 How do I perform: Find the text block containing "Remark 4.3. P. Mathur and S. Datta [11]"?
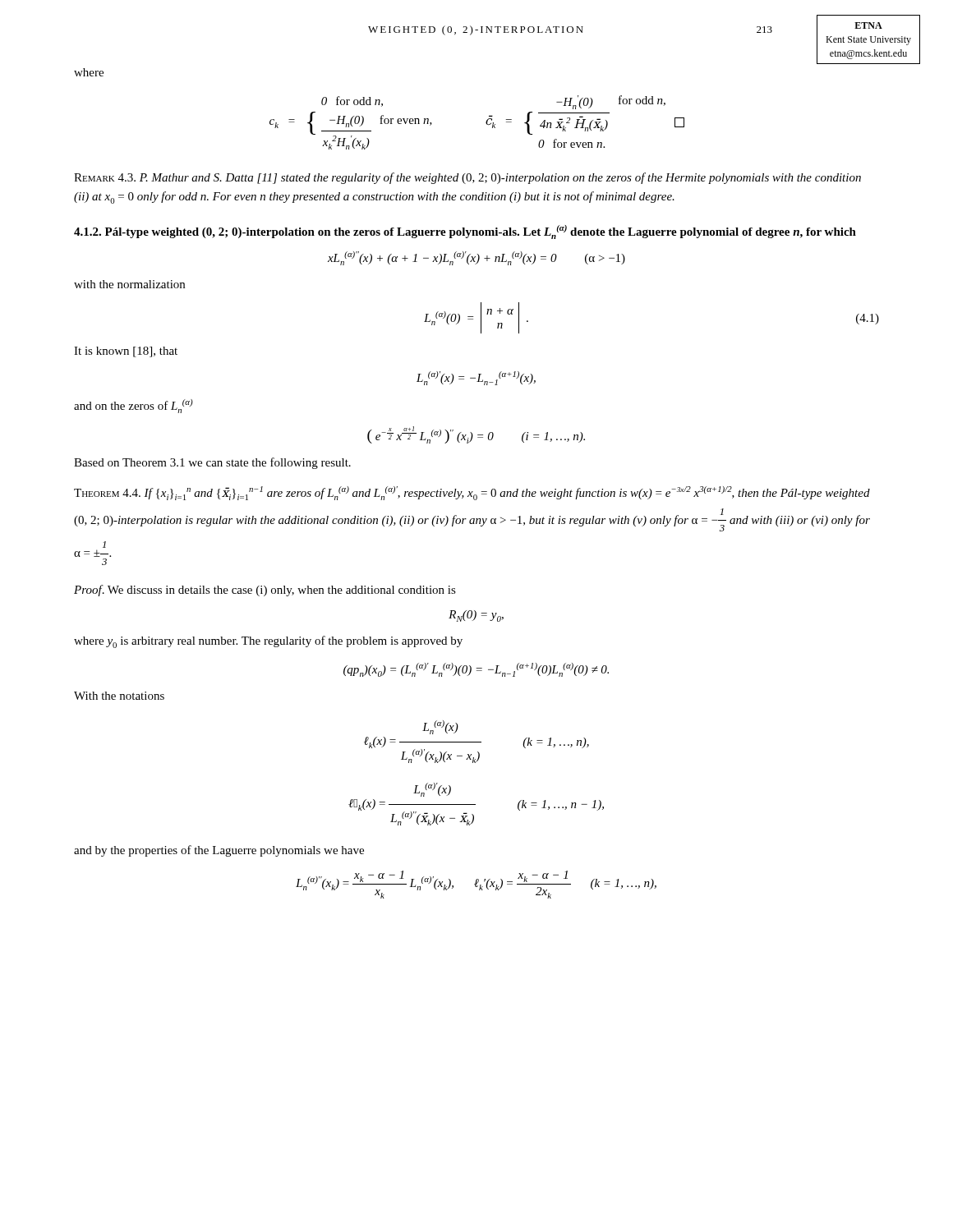point(468,188)
